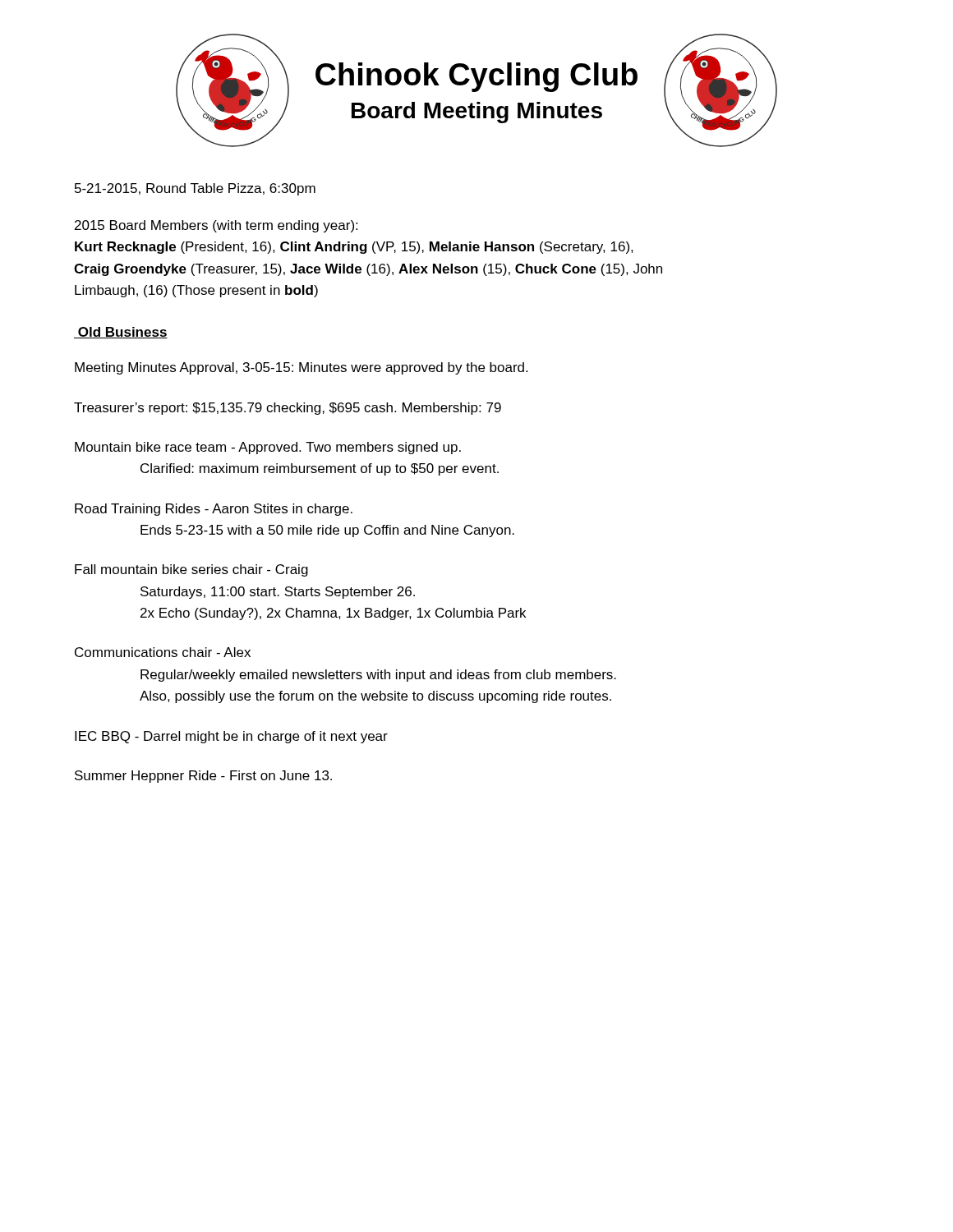This screenshot has height=1232, width=953.
Task: Find the text block that says "Fall mountain bike series chair - Craig"
Action: (300, 592)
